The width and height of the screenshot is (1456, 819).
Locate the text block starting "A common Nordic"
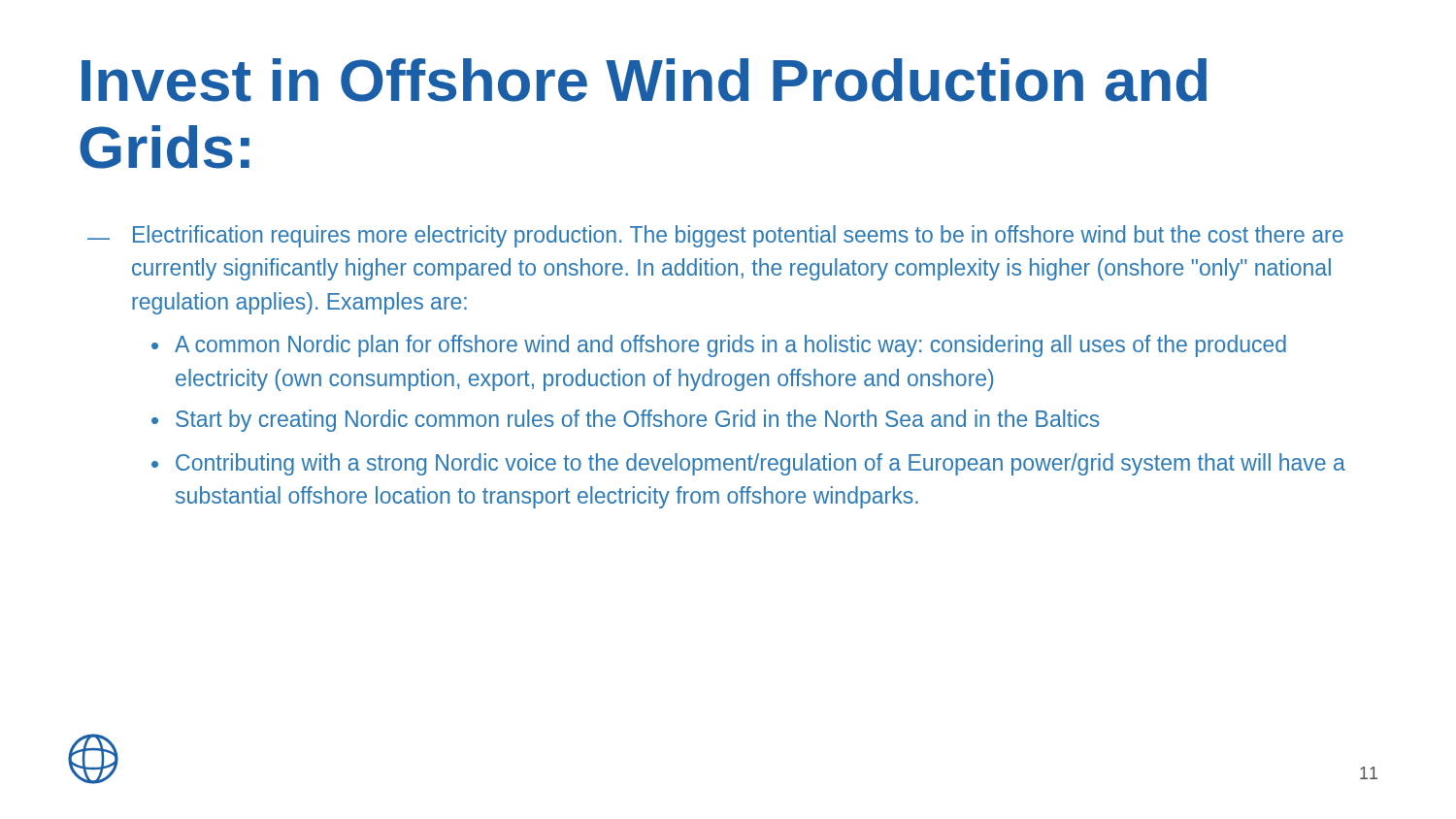(x=731, y=362)
